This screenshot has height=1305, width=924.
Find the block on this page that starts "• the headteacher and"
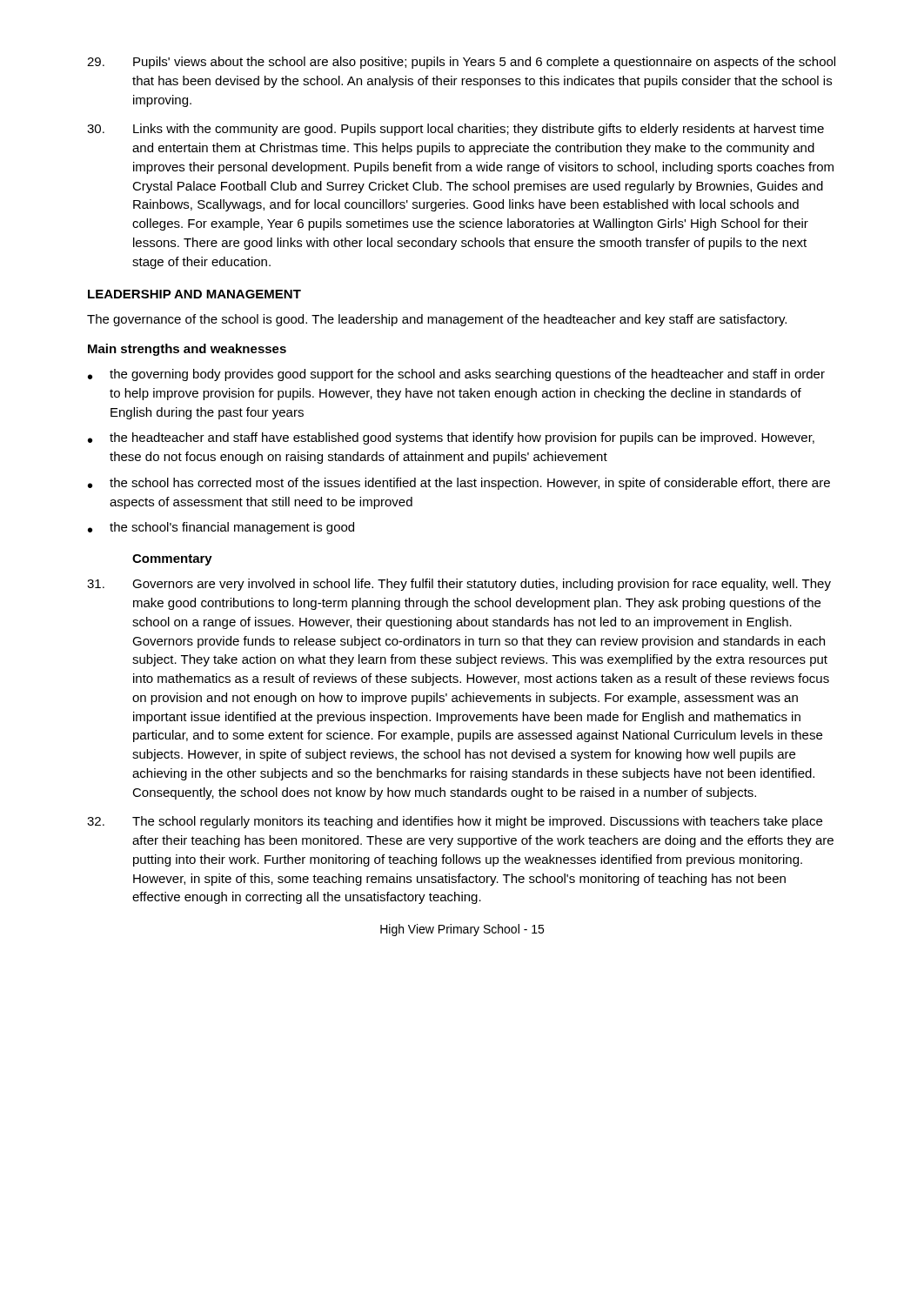462,447
